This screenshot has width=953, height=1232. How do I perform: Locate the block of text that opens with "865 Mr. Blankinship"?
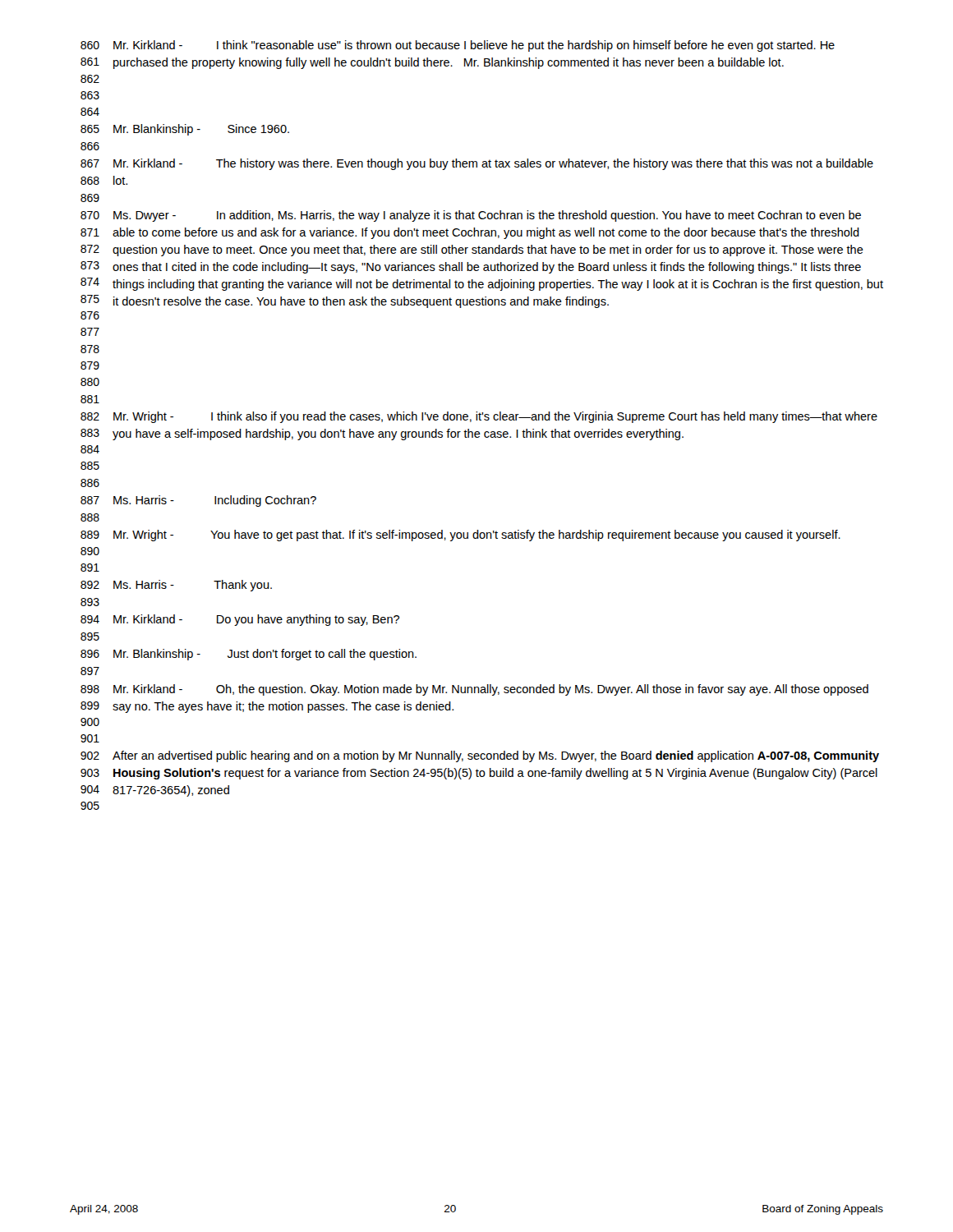[185, 130]
